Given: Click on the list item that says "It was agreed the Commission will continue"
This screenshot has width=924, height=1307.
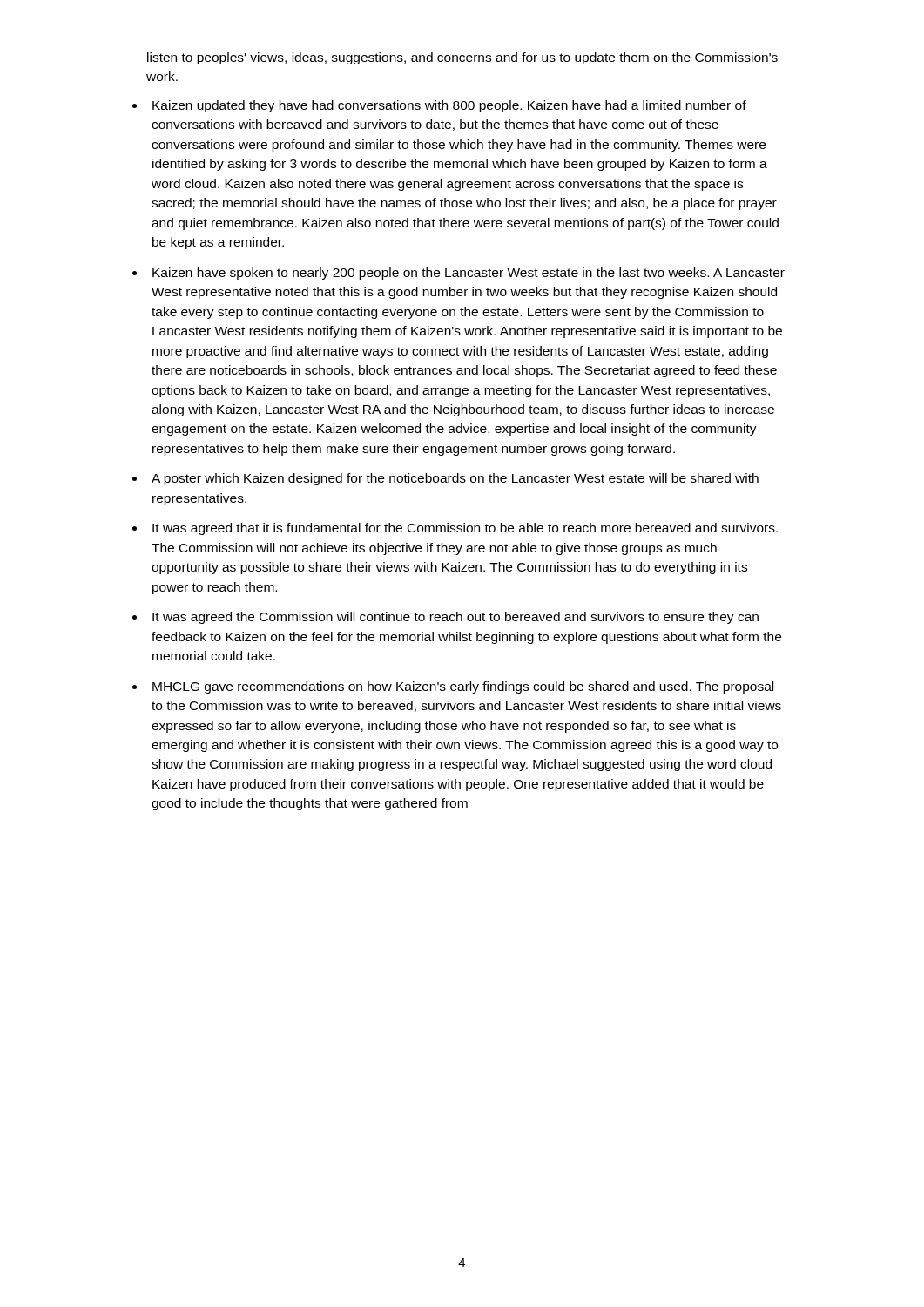Looking at the screenshot, I should [467, 636].
